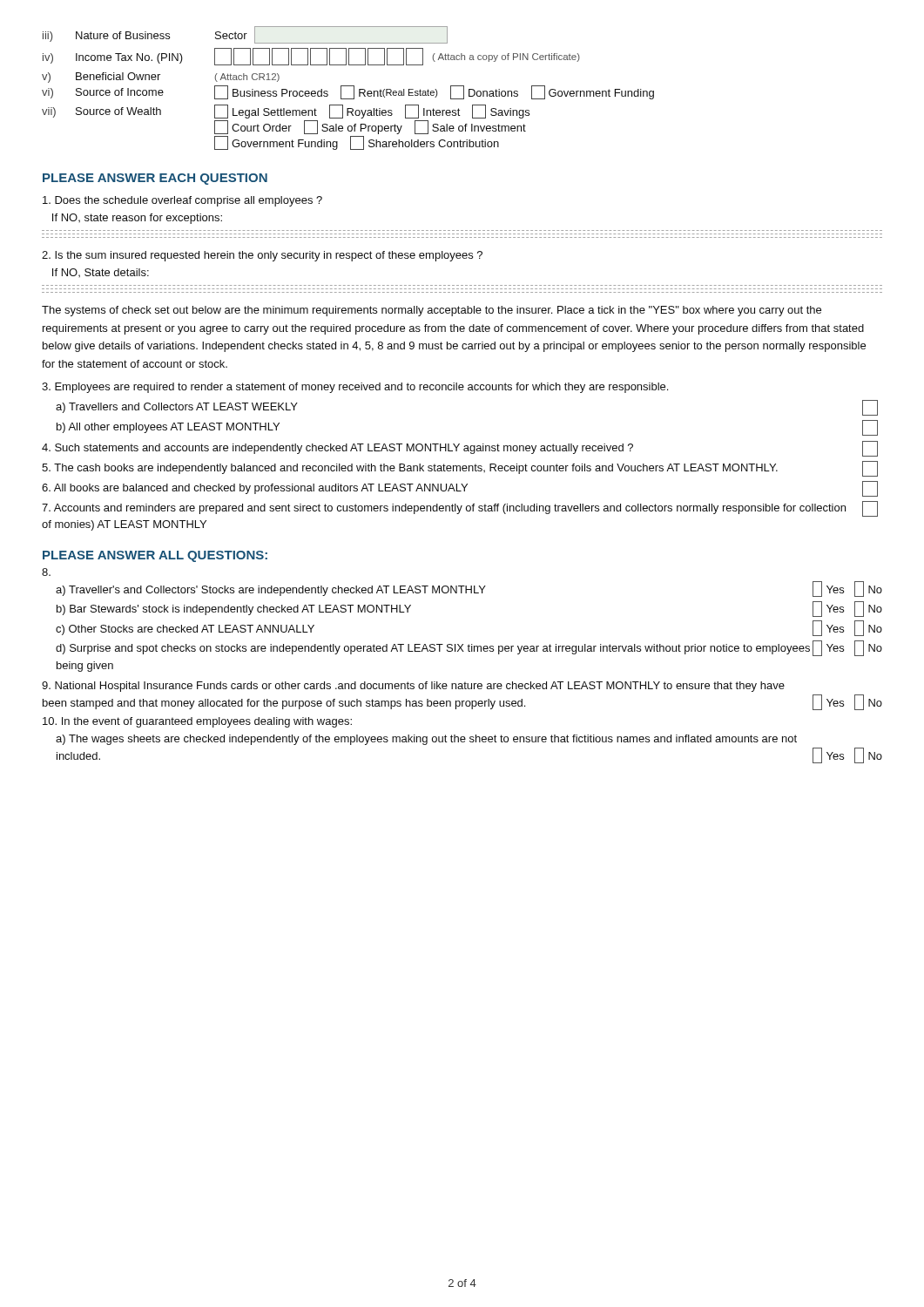
Task: Click on the list item that reads "2. Is the sum insured requested herein the"
Action: [x=262, y=263]
